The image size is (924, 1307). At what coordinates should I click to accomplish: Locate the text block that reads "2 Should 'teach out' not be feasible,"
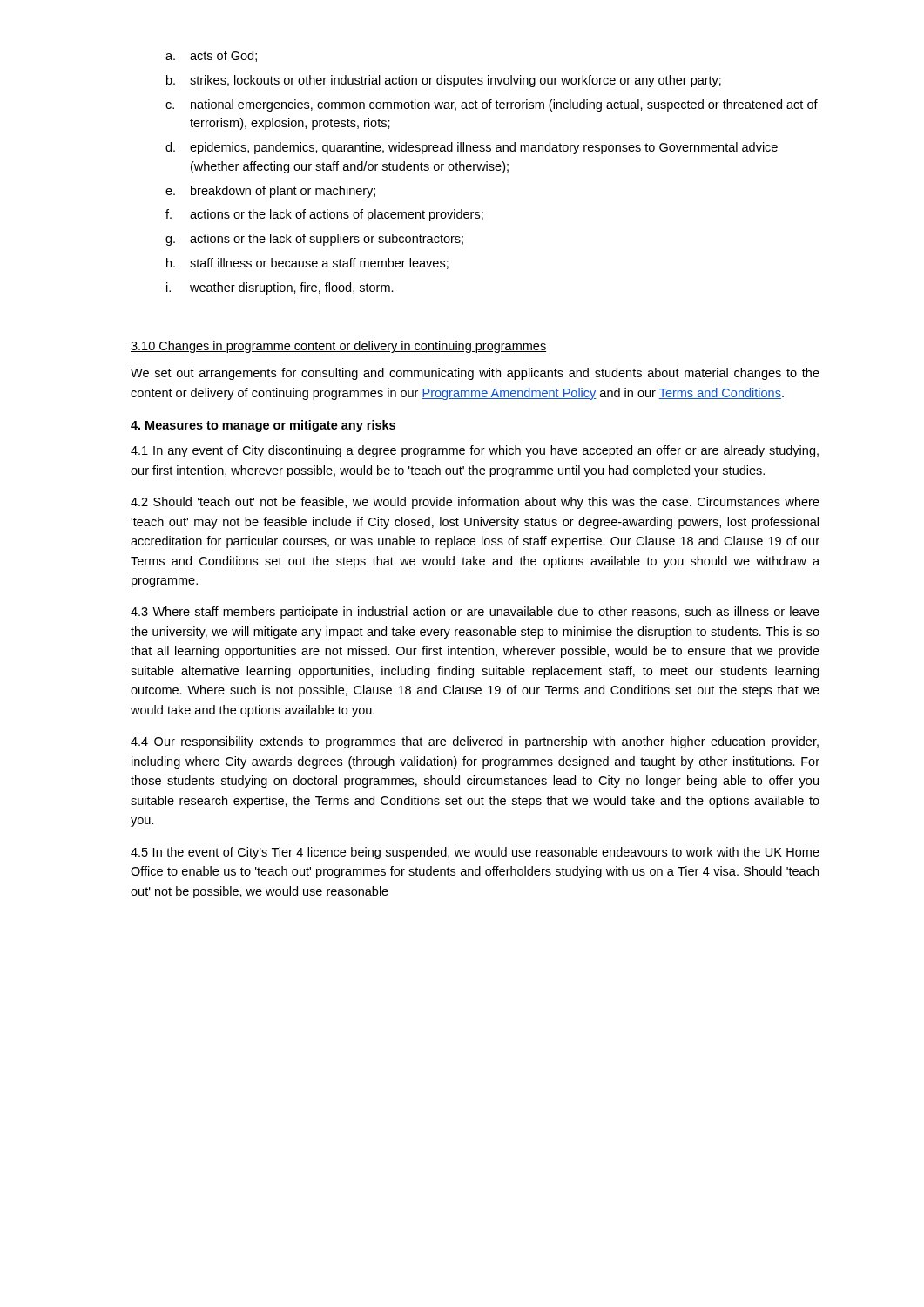475,541
